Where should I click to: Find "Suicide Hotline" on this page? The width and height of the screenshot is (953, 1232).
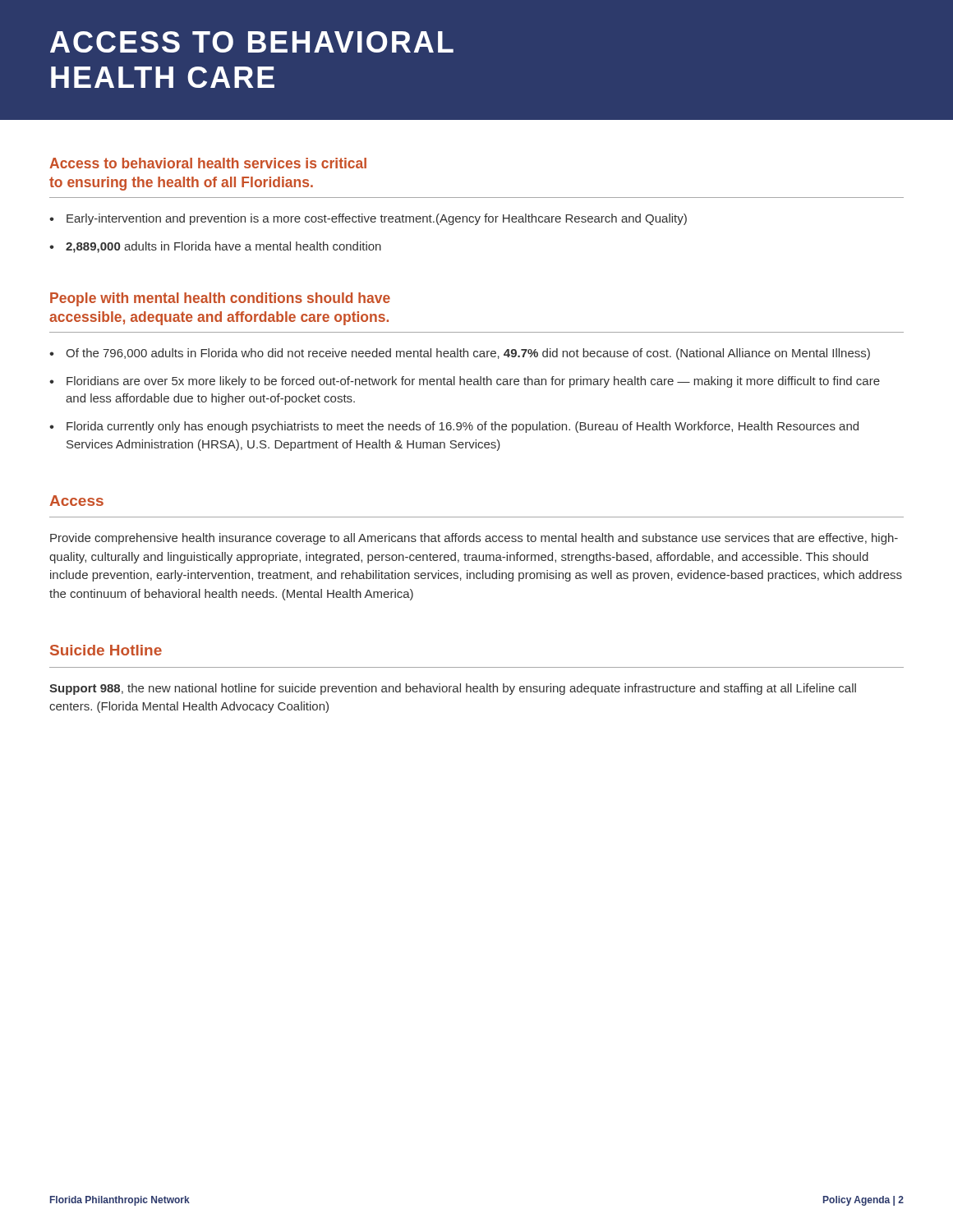click(106, 650)
